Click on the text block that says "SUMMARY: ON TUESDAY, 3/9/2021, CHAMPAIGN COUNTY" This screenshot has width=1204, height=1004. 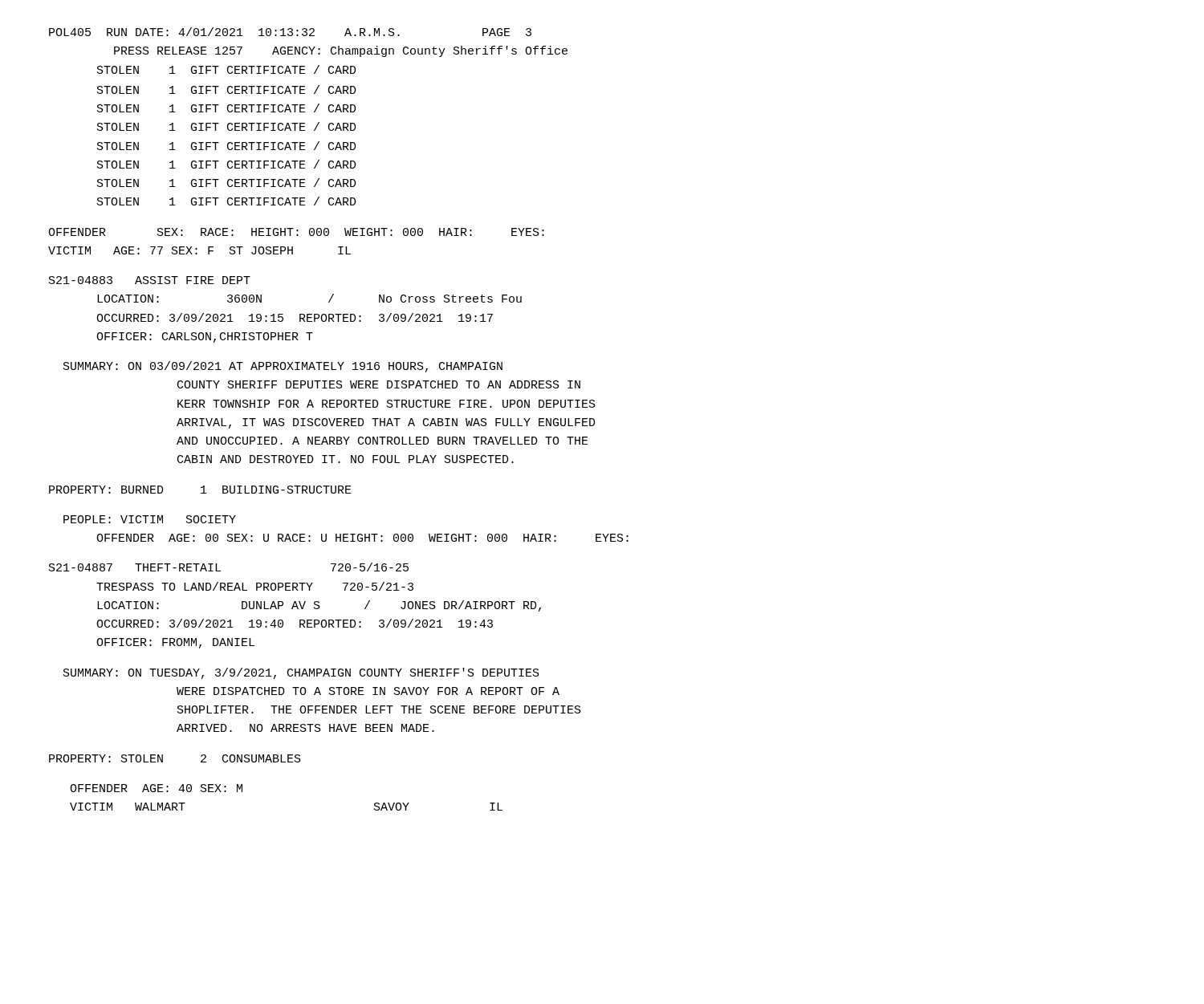(x=301, y=673)
